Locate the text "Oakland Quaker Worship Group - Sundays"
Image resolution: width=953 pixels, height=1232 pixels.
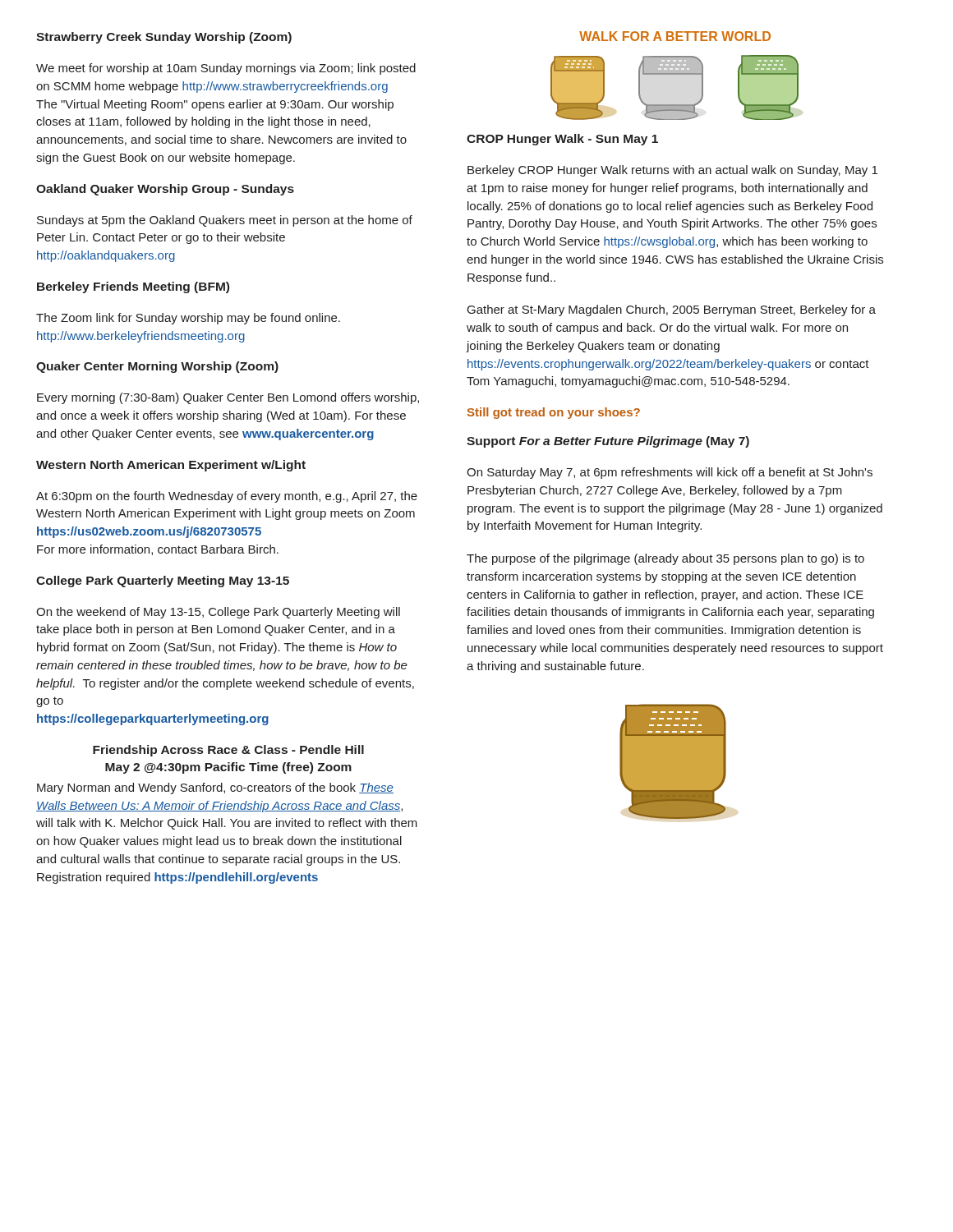pyautogui.click(x=228, y=188)
